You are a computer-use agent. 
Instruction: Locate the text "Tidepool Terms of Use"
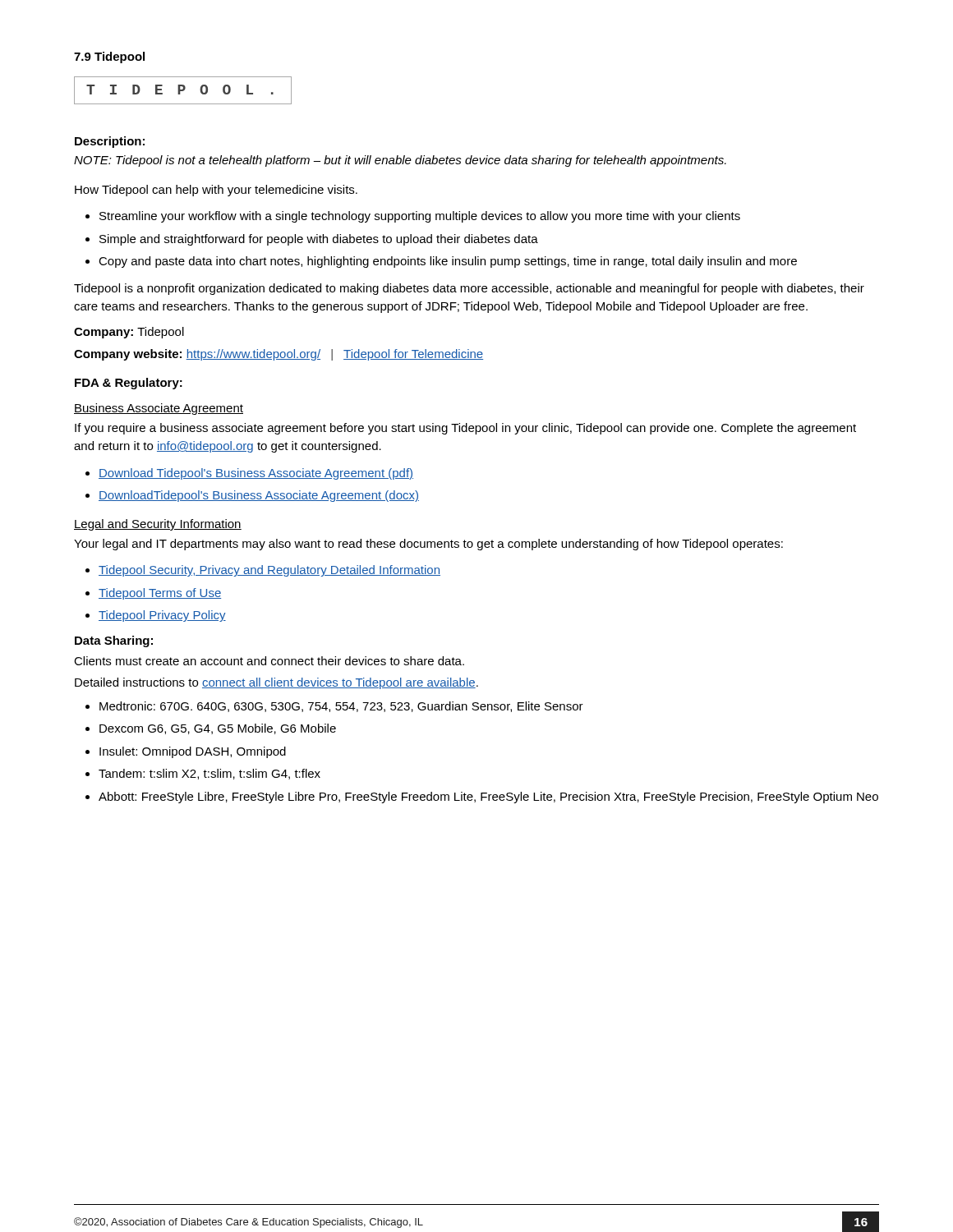pos(160,592)
